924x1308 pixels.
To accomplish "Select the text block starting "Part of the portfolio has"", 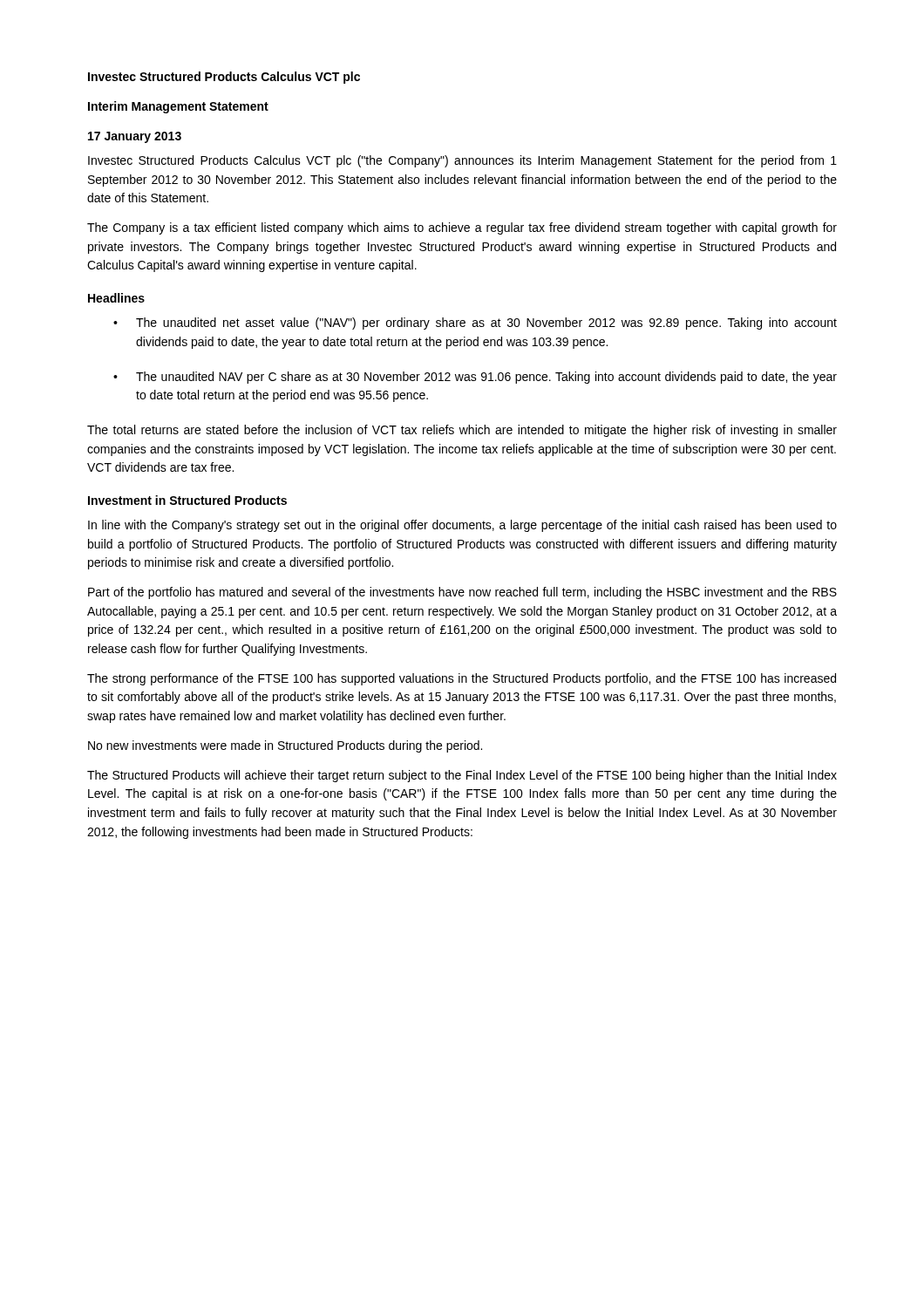I will [462, 620].
